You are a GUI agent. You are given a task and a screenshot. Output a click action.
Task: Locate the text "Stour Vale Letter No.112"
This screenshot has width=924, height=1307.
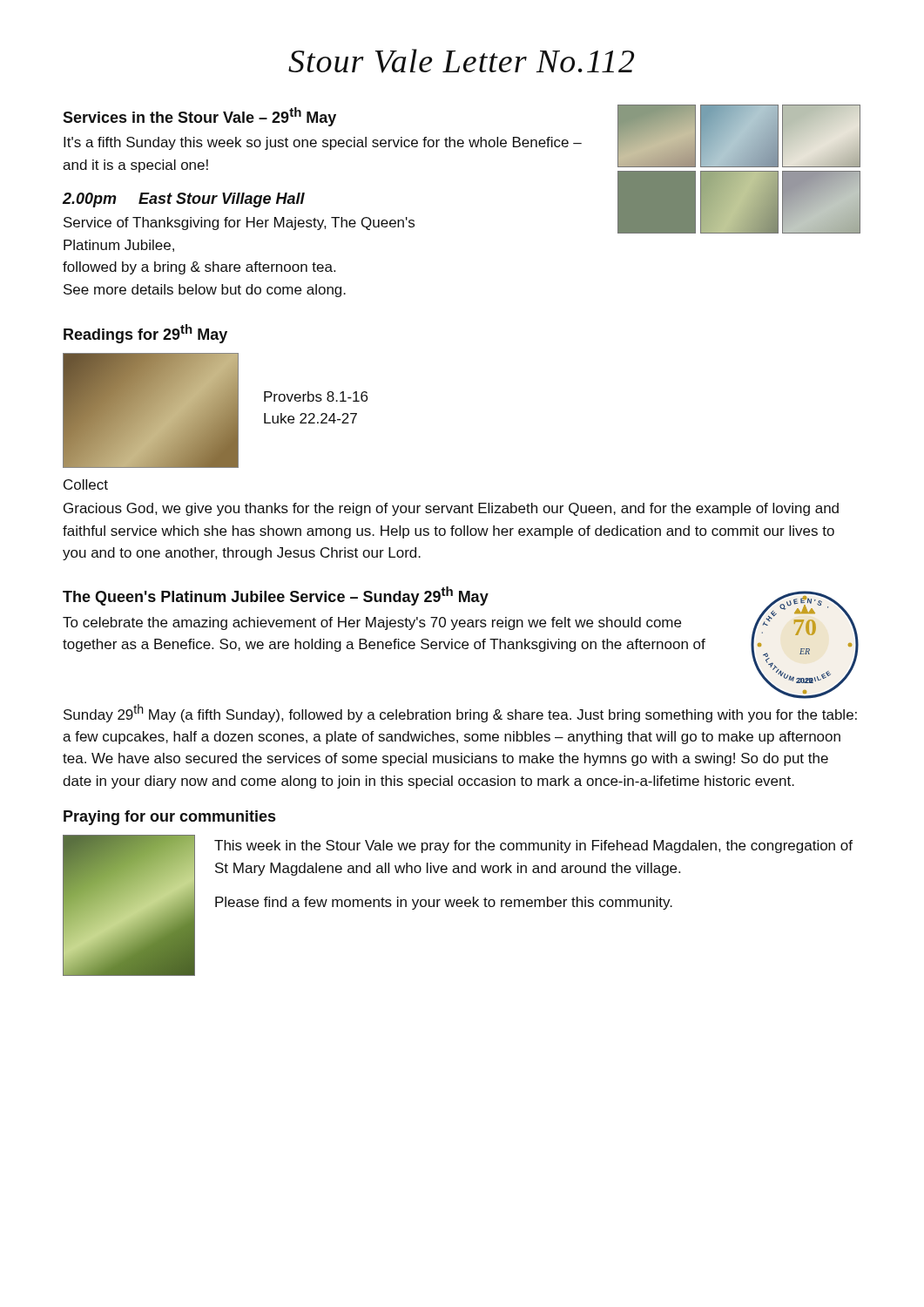point(462,61)
